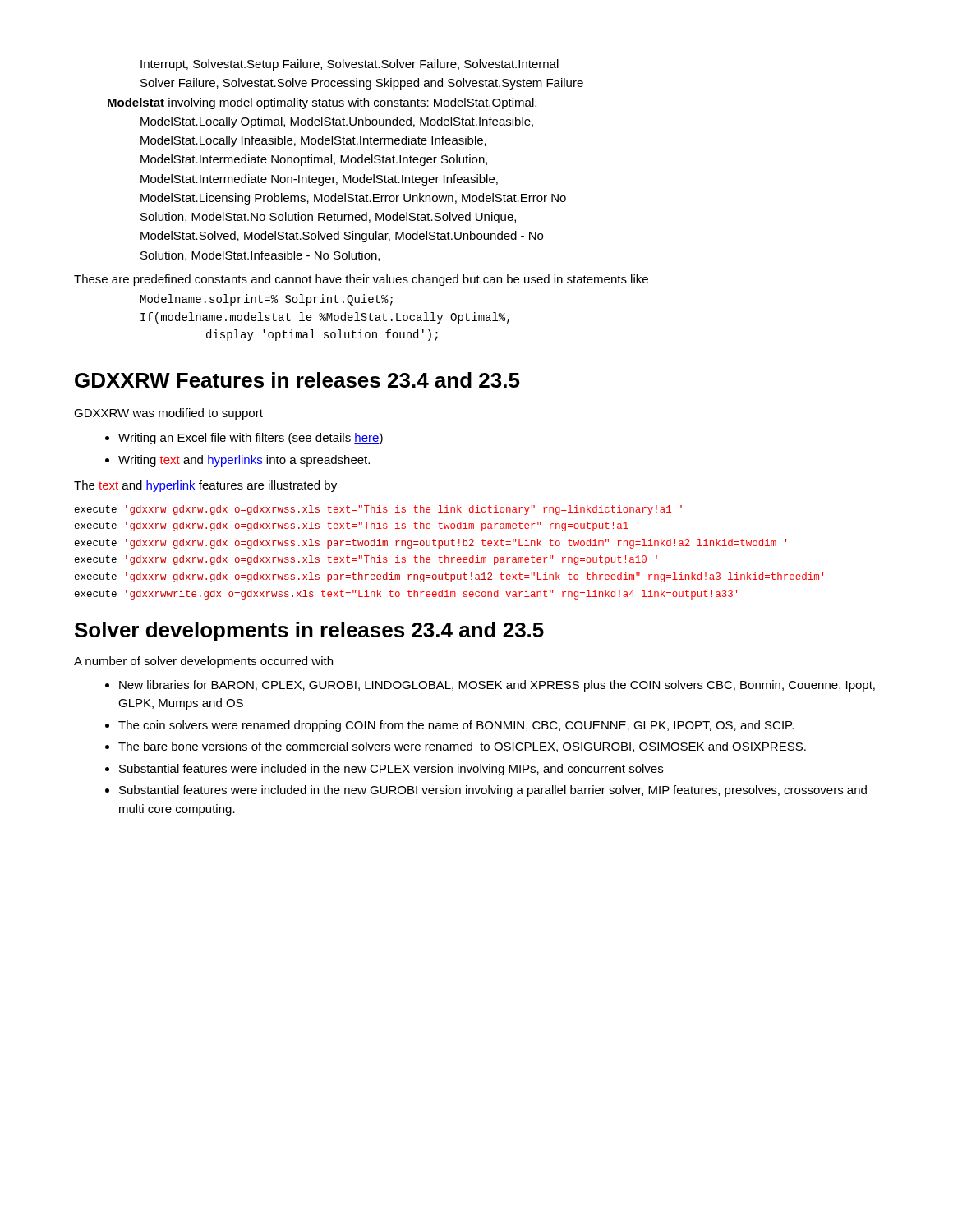
Task: Select the text block that says "Modelname.solprint=% Solprint.Quiet%; If(modelname.modelstat le"
Action: tap(509, 318)
